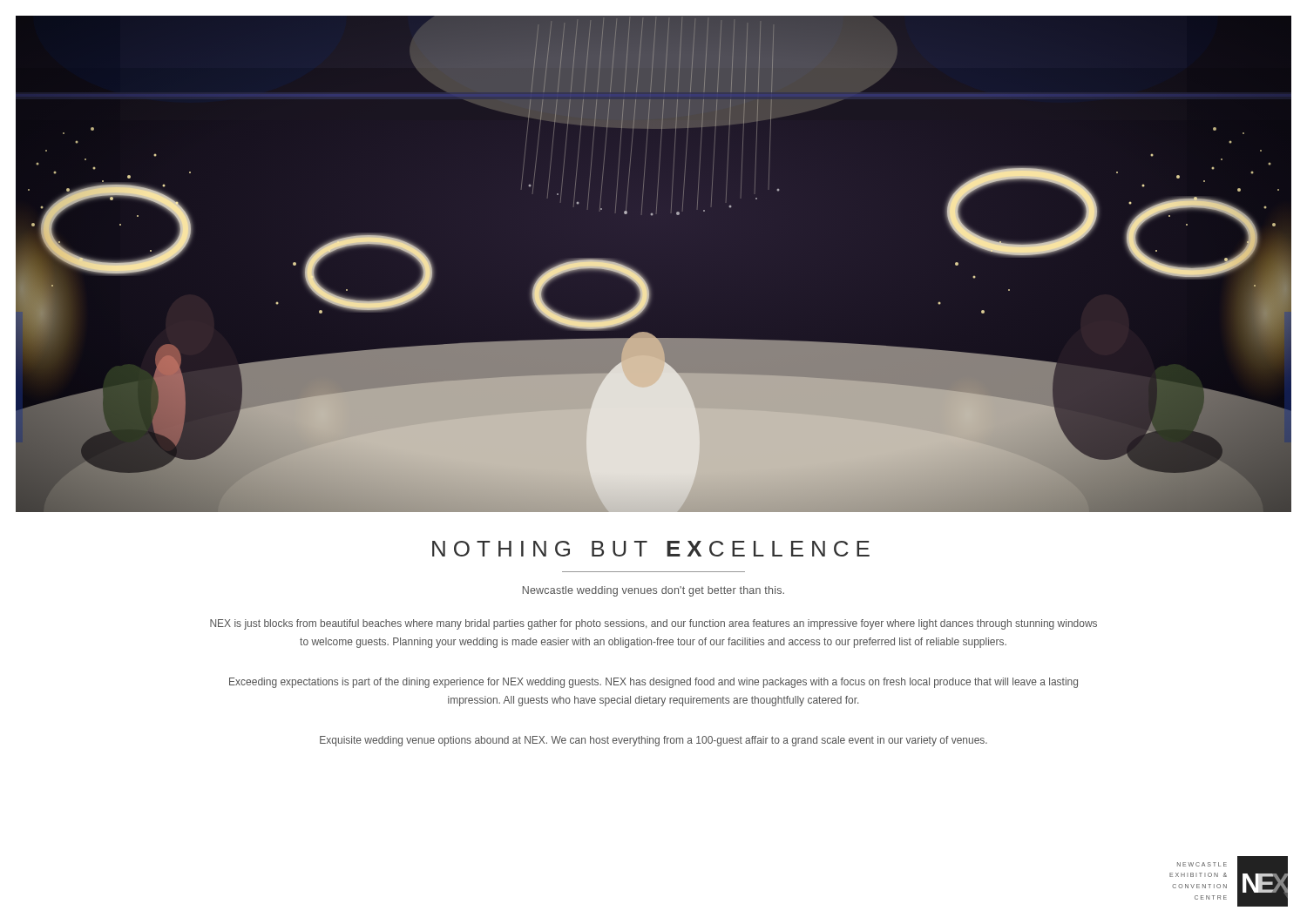The width and height of the screenshot is (1307, 924).
Task: Locate the photo
Action: point(654,264)
